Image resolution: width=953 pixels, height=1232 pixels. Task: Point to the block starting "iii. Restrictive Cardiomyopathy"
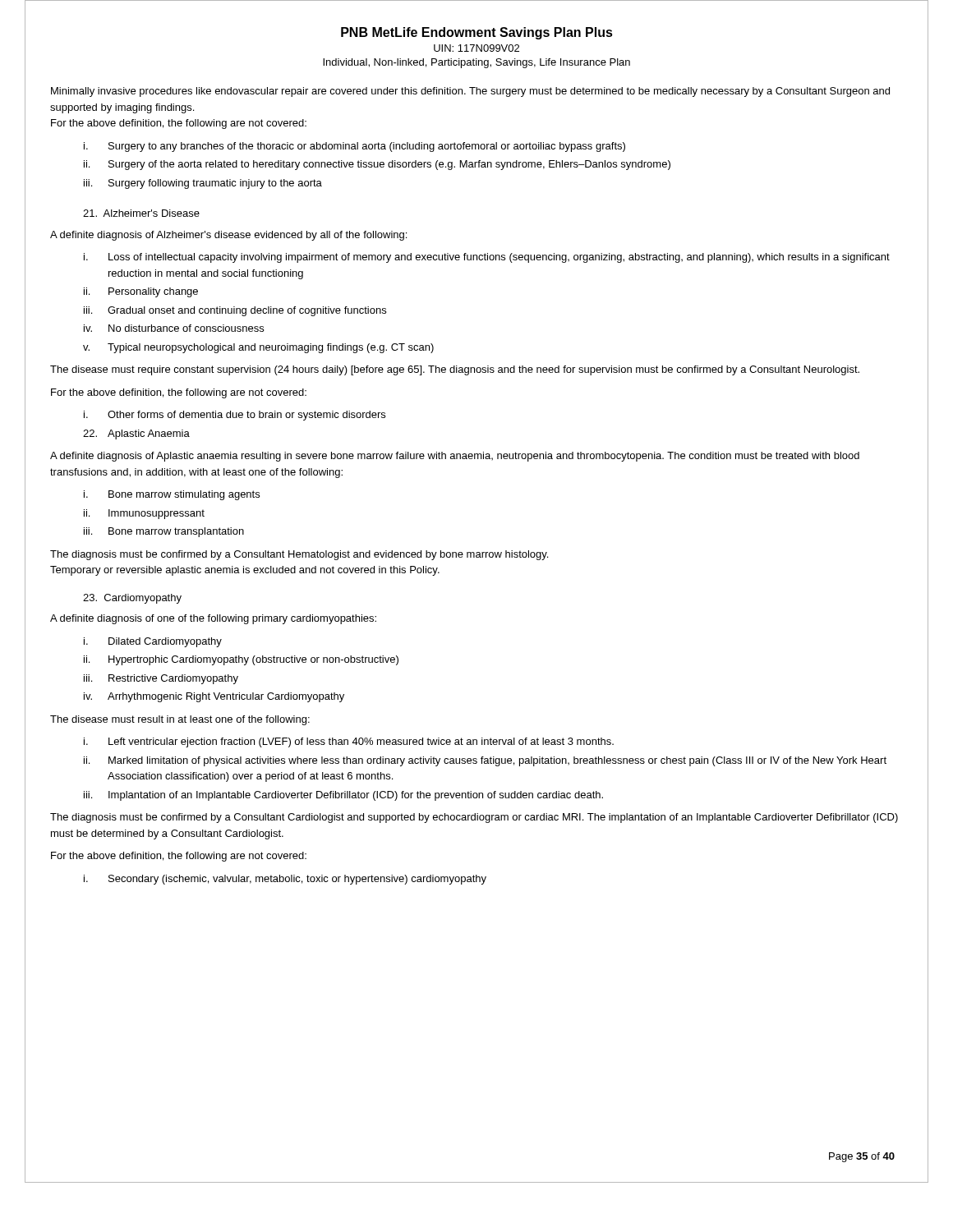161,679
